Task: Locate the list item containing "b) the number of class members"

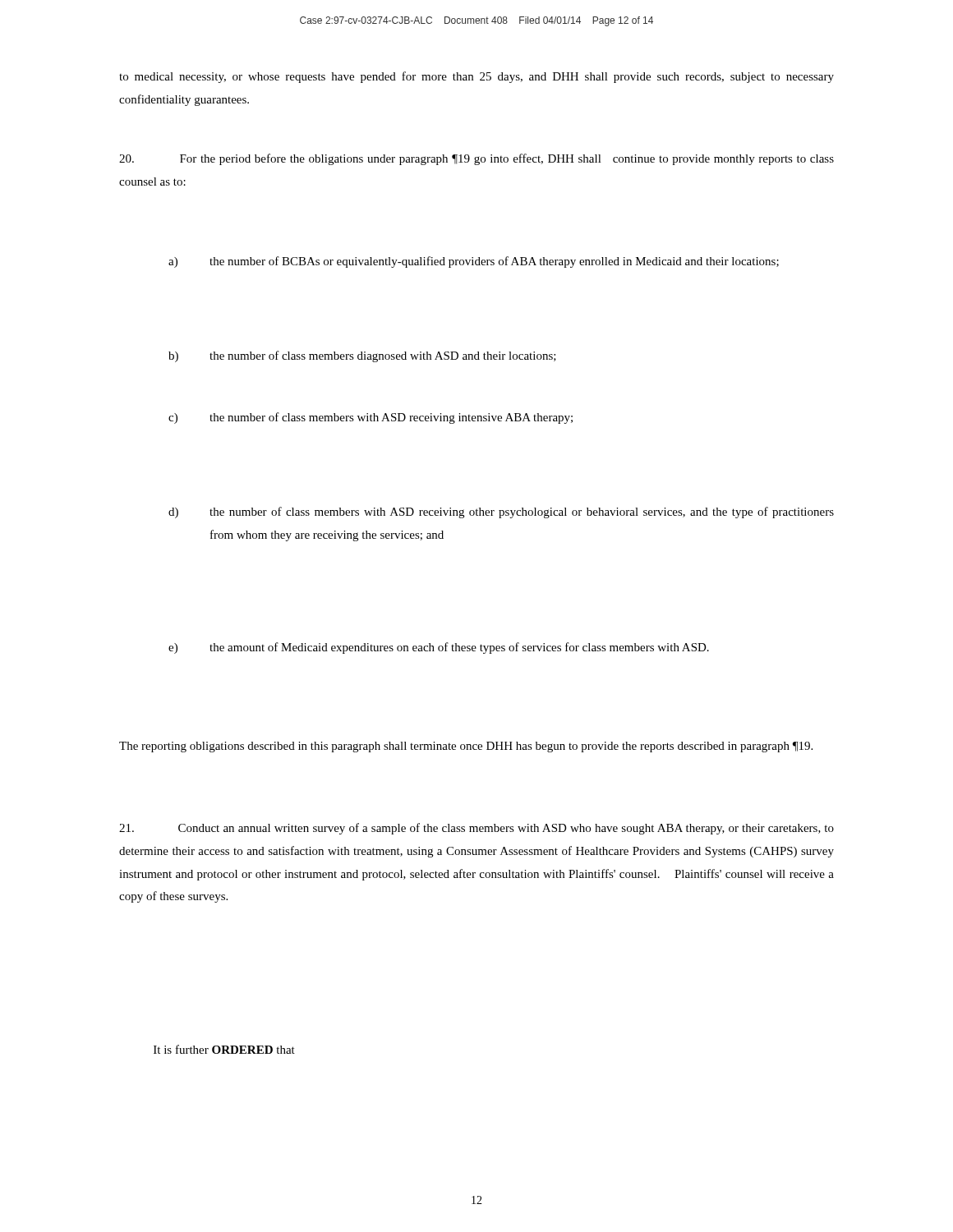Action: point(476,356)
